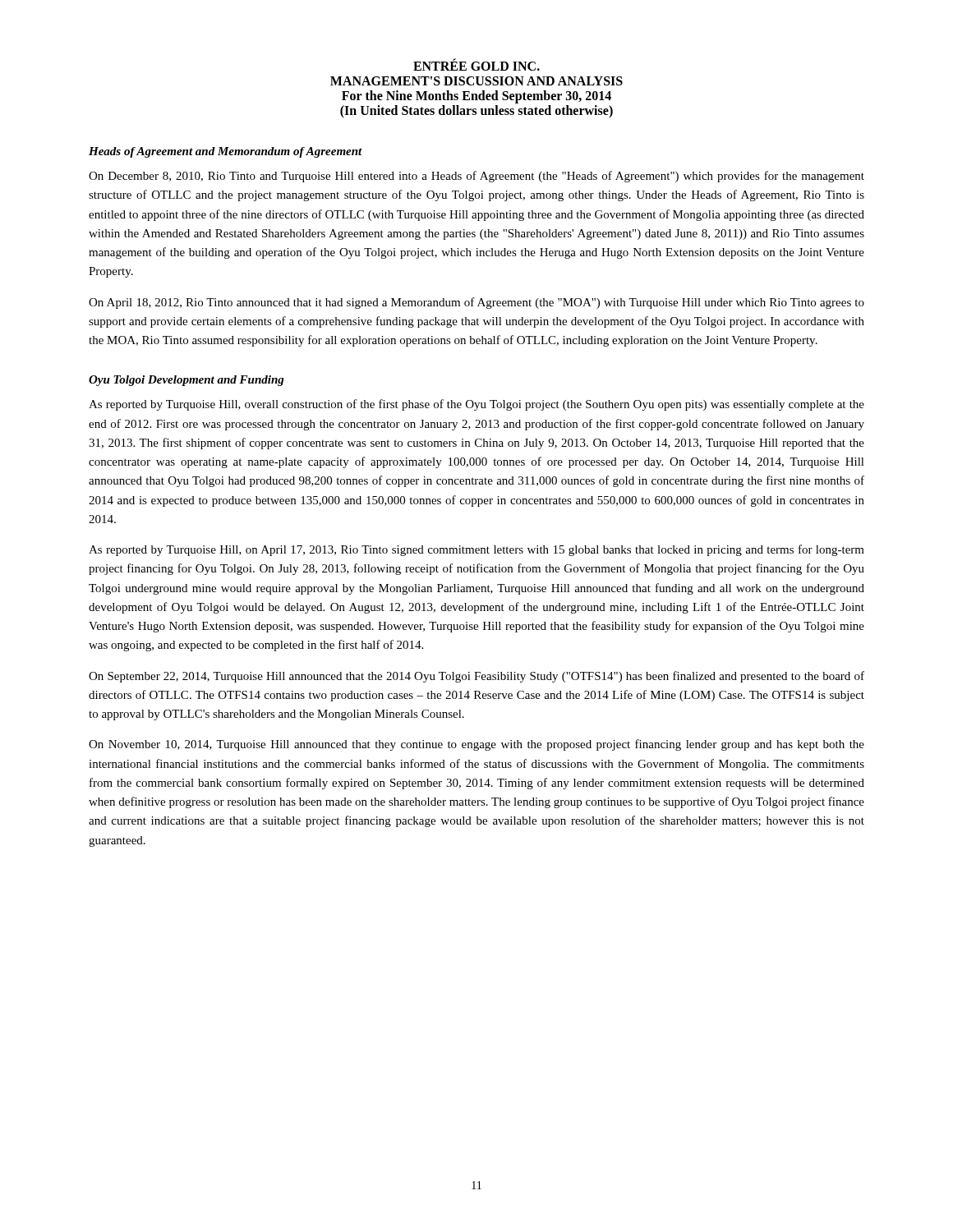Find the region starting "ENTRÉE GOLD INC. MANAGEMENT'S DISCUSSION AND ANALYSIS"
The width and height of the screenshot is (953, 1232).
[x=476, y=89]
